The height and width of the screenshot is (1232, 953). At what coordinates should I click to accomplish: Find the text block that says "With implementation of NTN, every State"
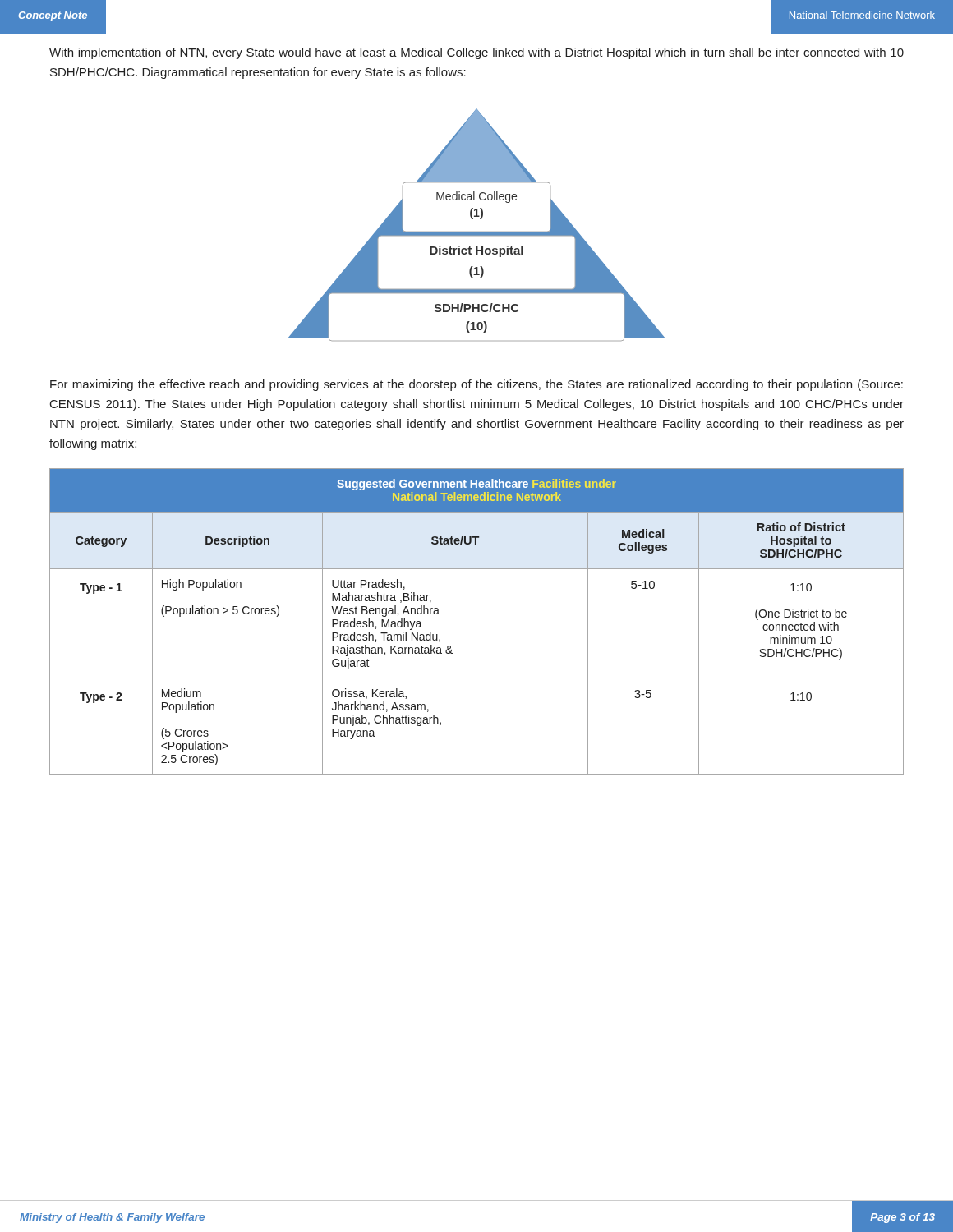point(476,62)
